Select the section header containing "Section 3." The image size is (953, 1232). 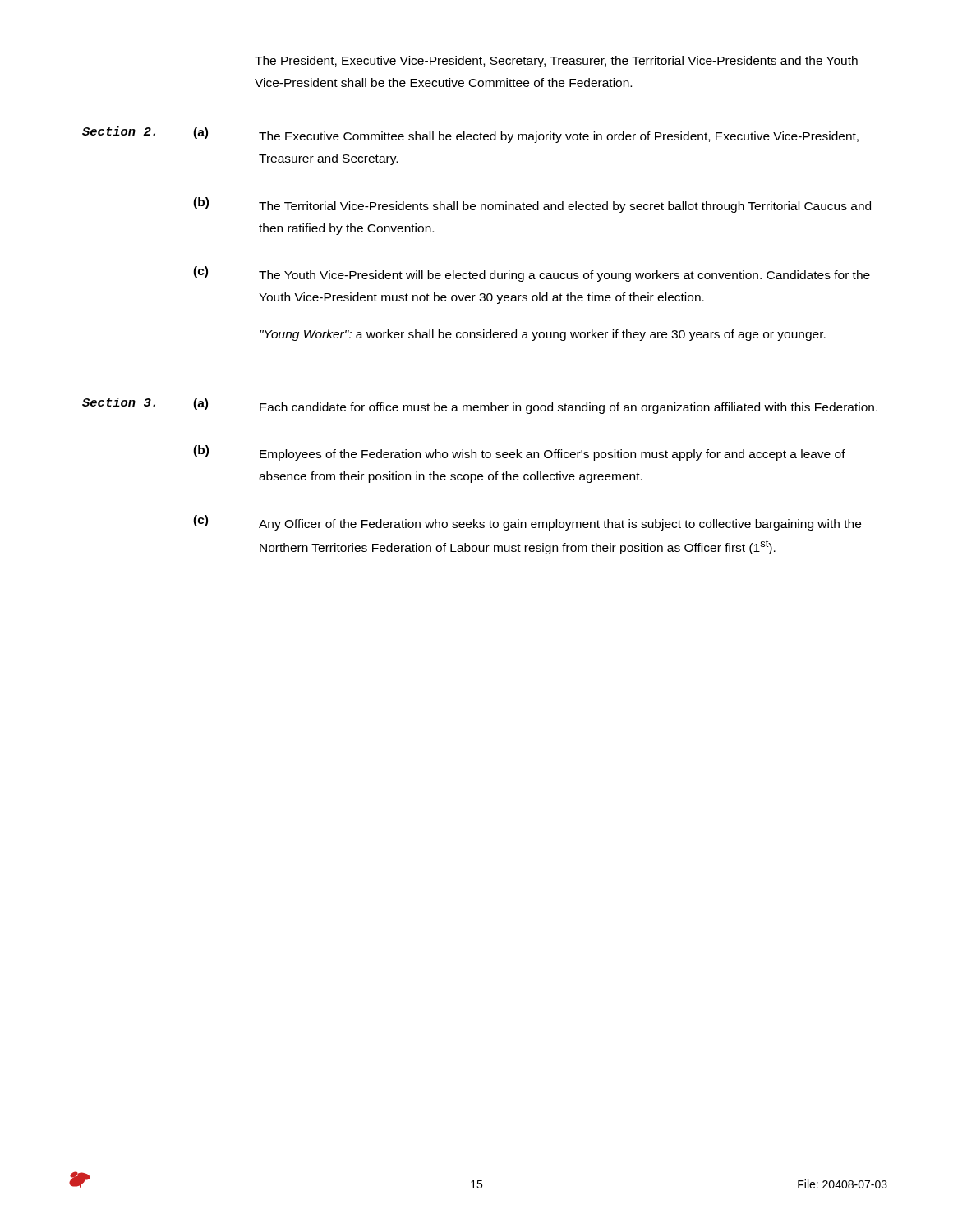pos(120,403)
